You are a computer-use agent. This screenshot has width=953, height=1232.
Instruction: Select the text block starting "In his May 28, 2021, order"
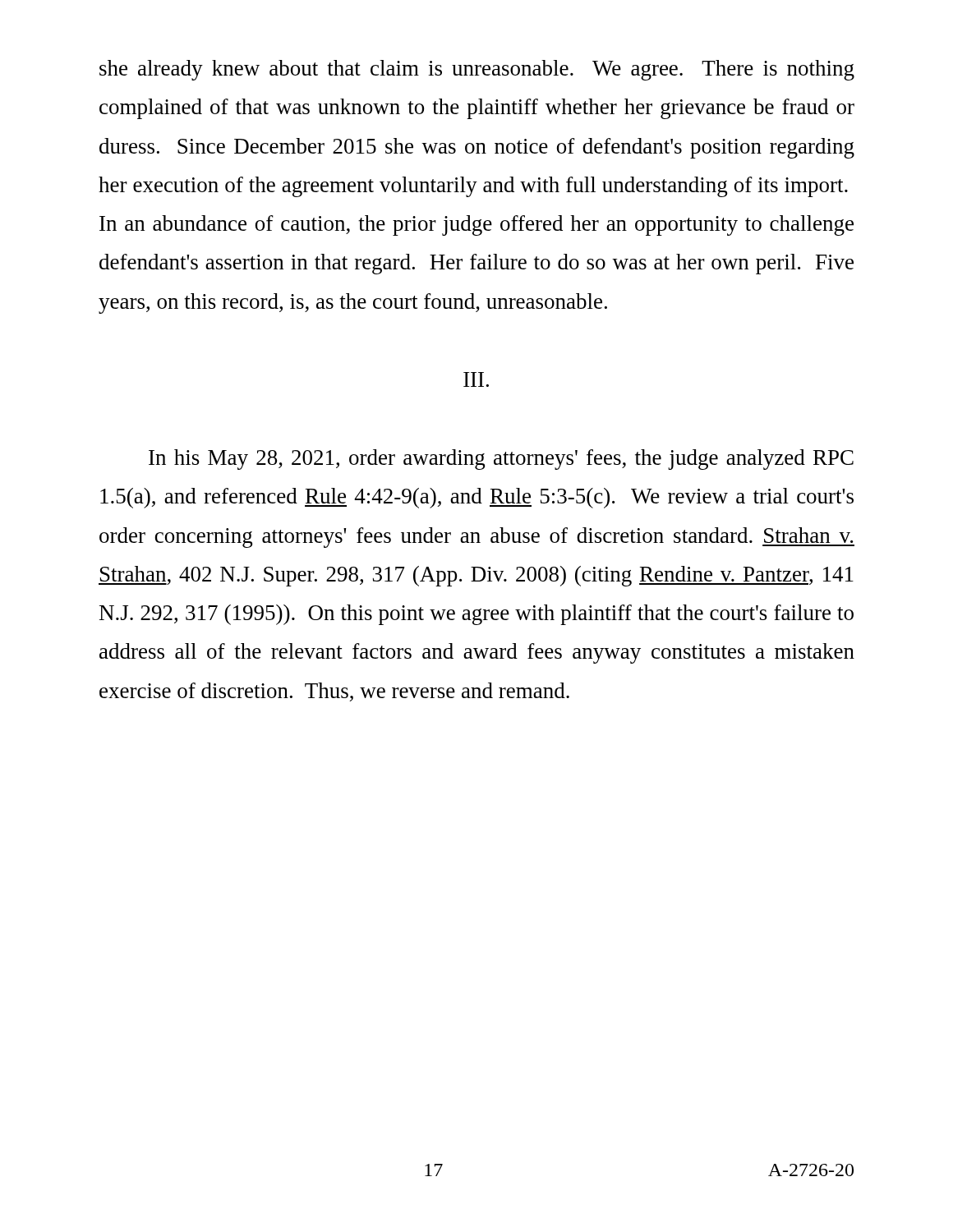coord(476,574)
